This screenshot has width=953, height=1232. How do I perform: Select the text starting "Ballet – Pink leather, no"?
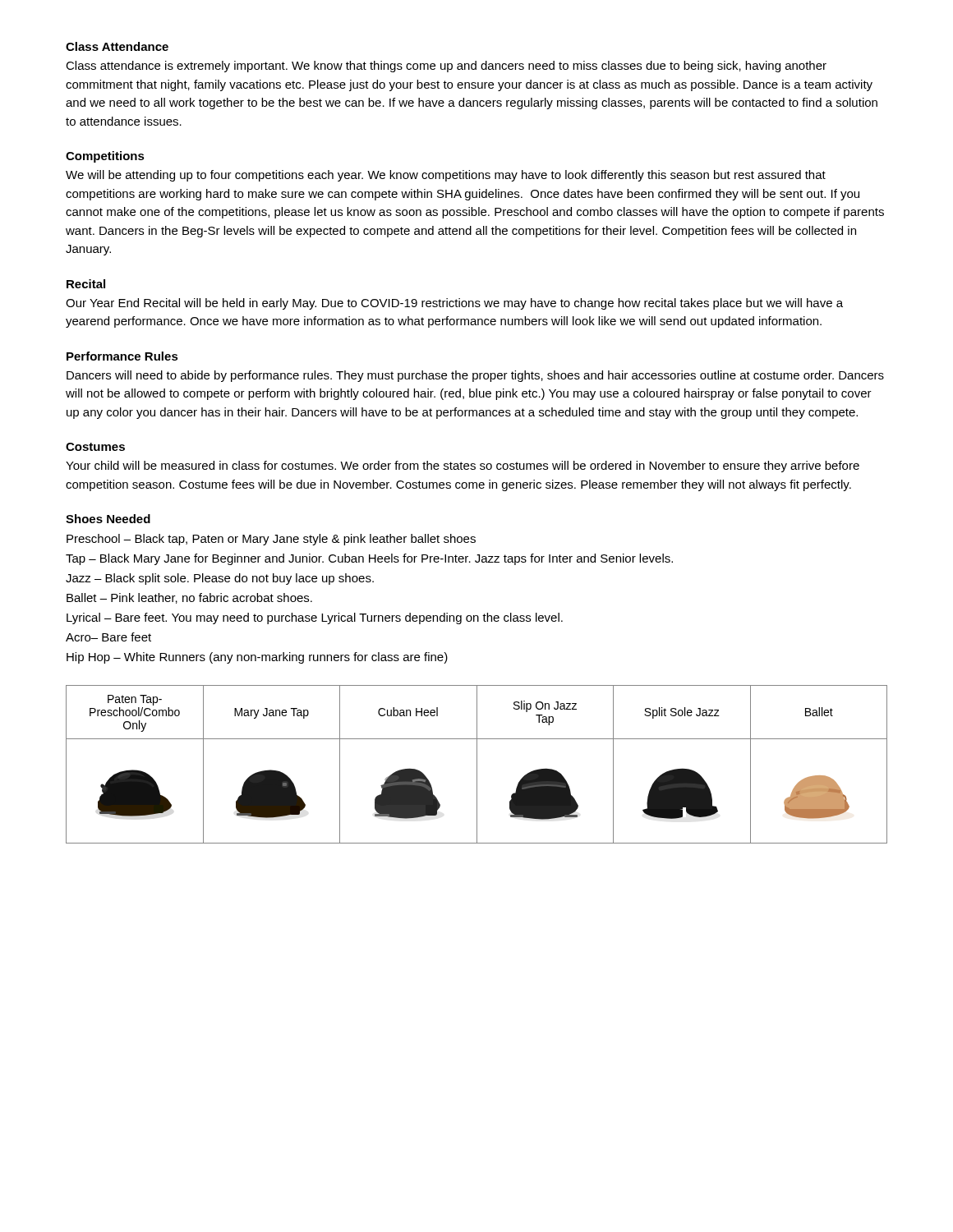(x=189, y=598)
